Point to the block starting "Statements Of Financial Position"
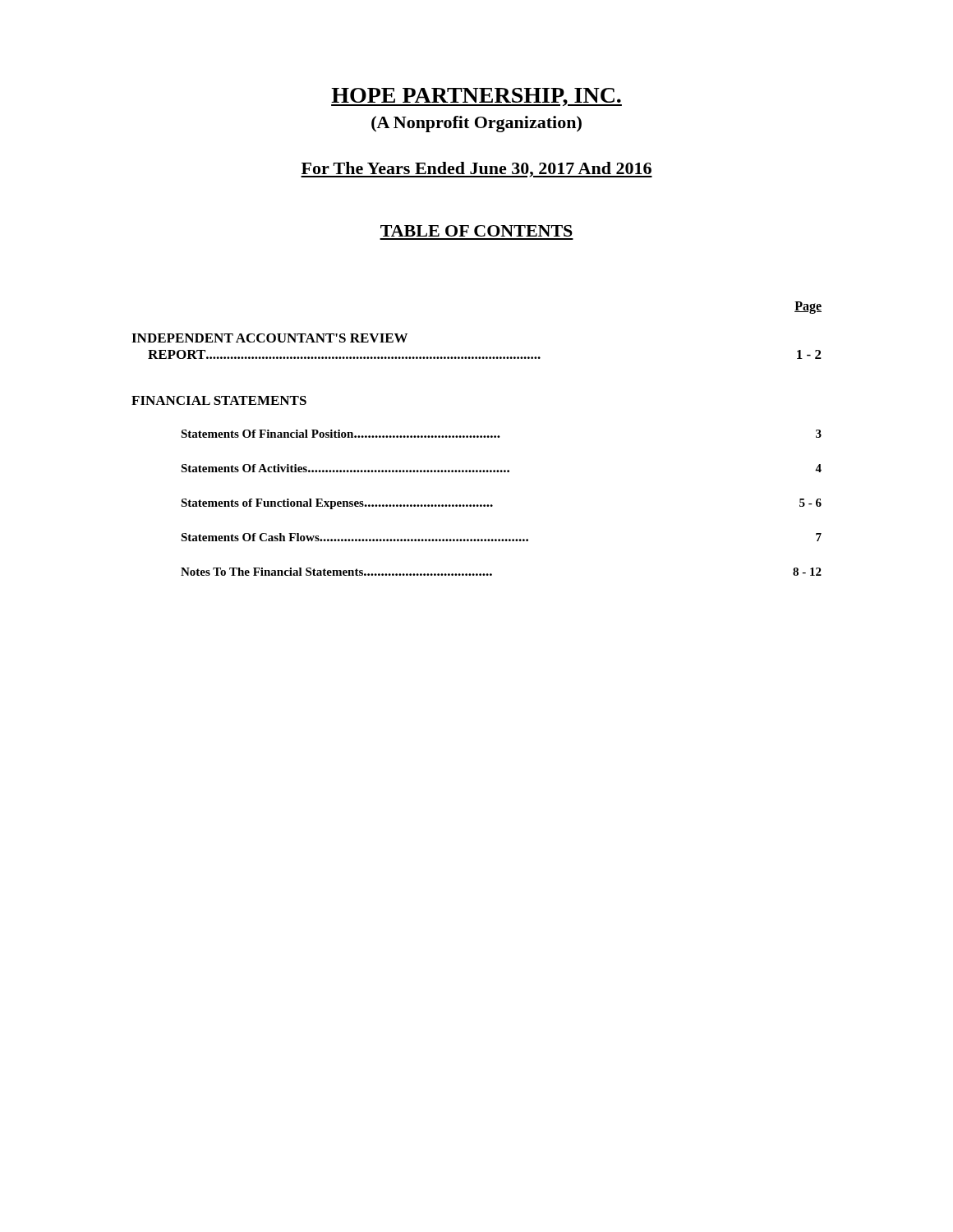 pyautogui.click(x=501, y=434)
